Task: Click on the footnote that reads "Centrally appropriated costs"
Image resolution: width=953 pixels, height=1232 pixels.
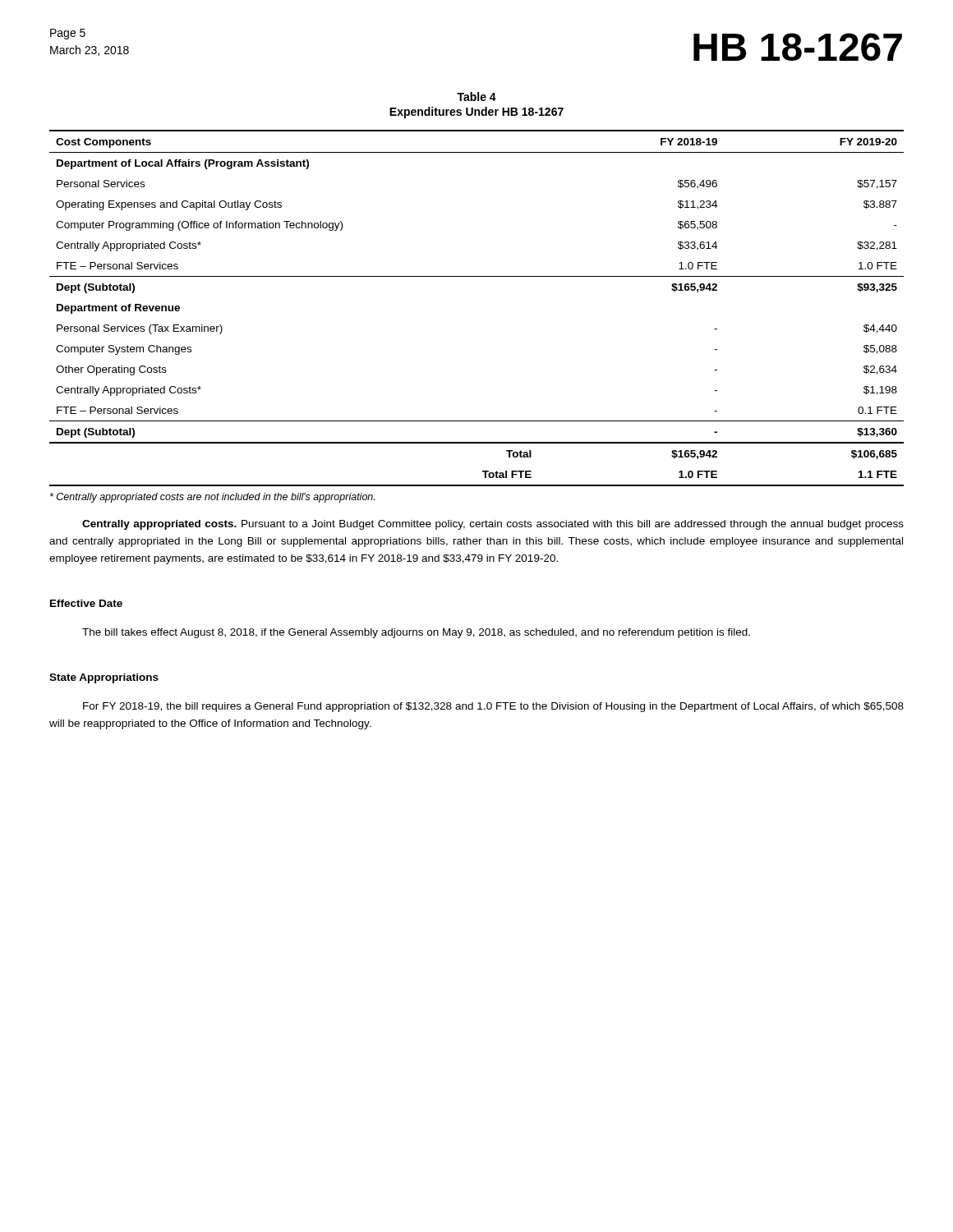Action: (213, 497)
